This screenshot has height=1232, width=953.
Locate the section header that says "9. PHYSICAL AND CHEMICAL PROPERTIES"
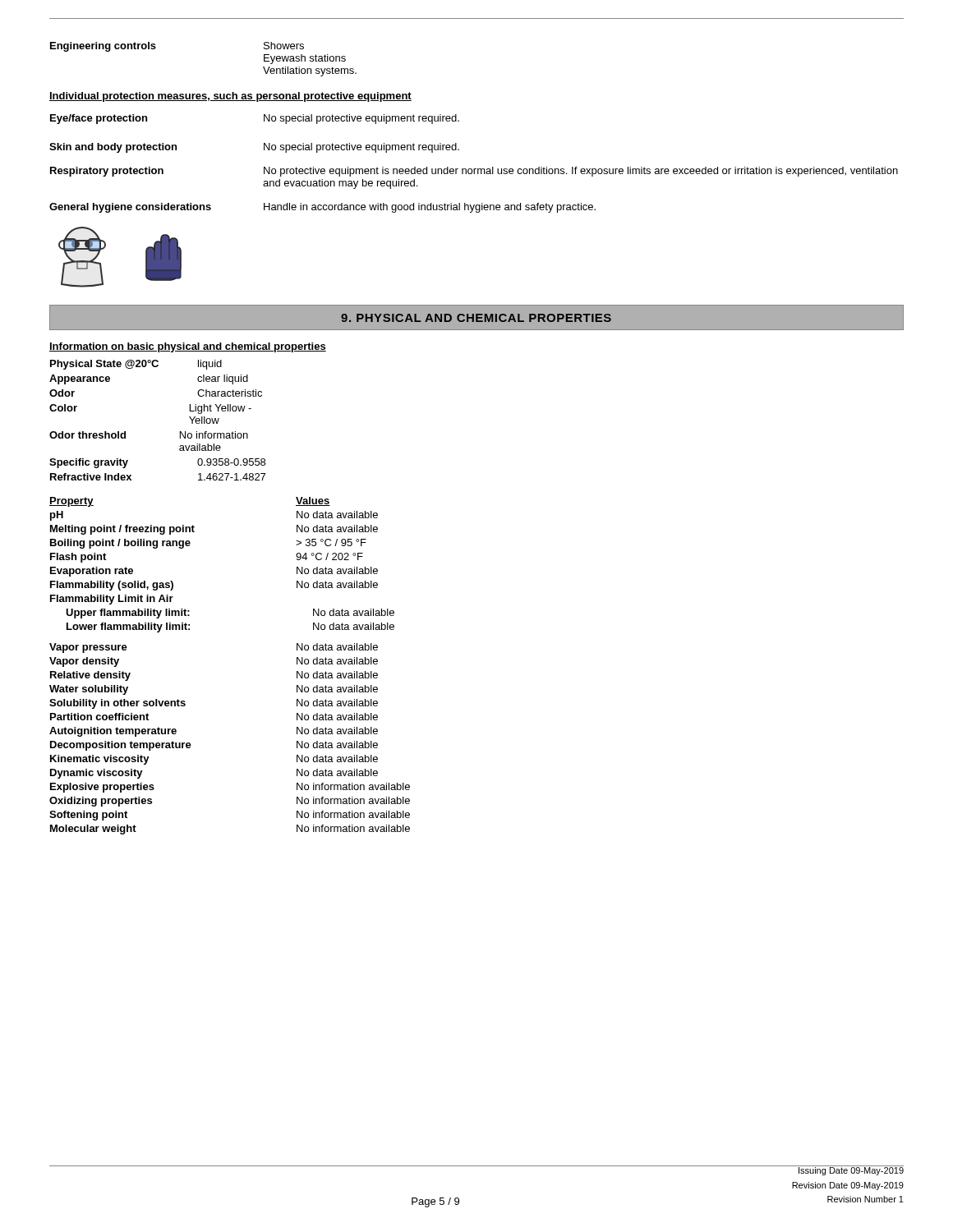click(x=476, y=317)
